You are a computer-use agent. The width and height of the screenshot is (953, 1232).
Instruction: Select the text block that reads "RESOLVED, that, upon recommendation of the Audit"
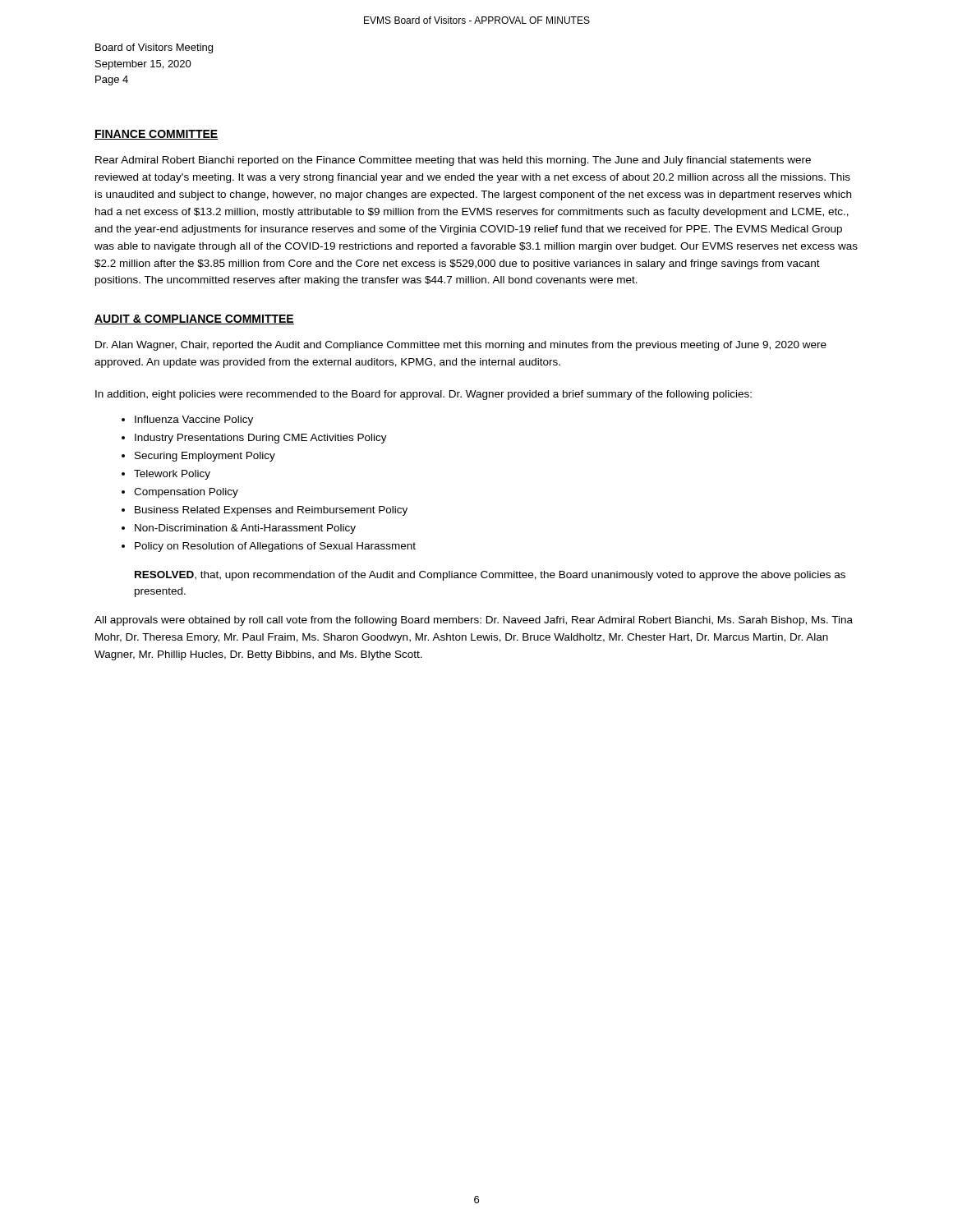click(490, 583)
